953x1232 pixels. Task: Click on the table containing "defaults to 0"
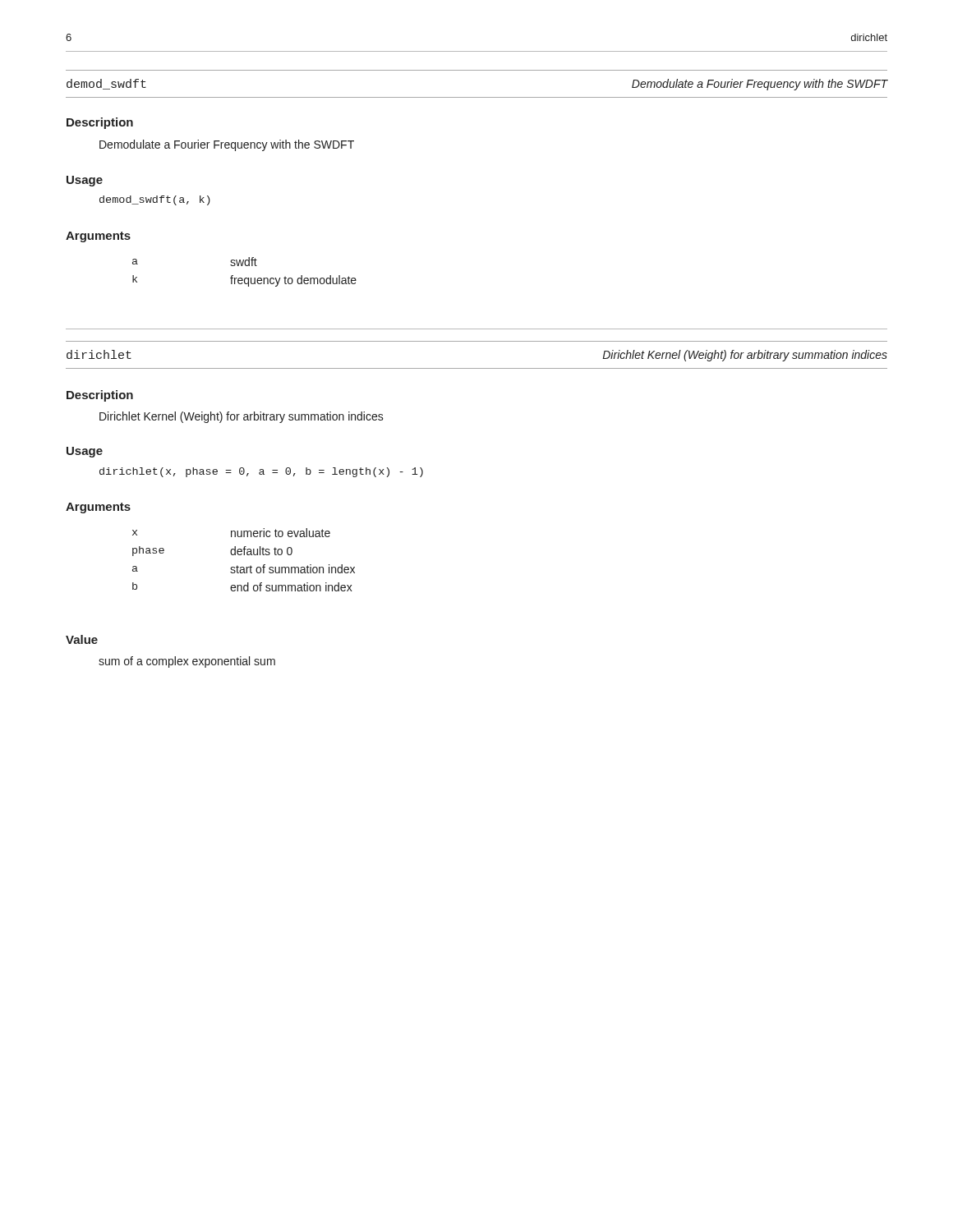[235, 558]
